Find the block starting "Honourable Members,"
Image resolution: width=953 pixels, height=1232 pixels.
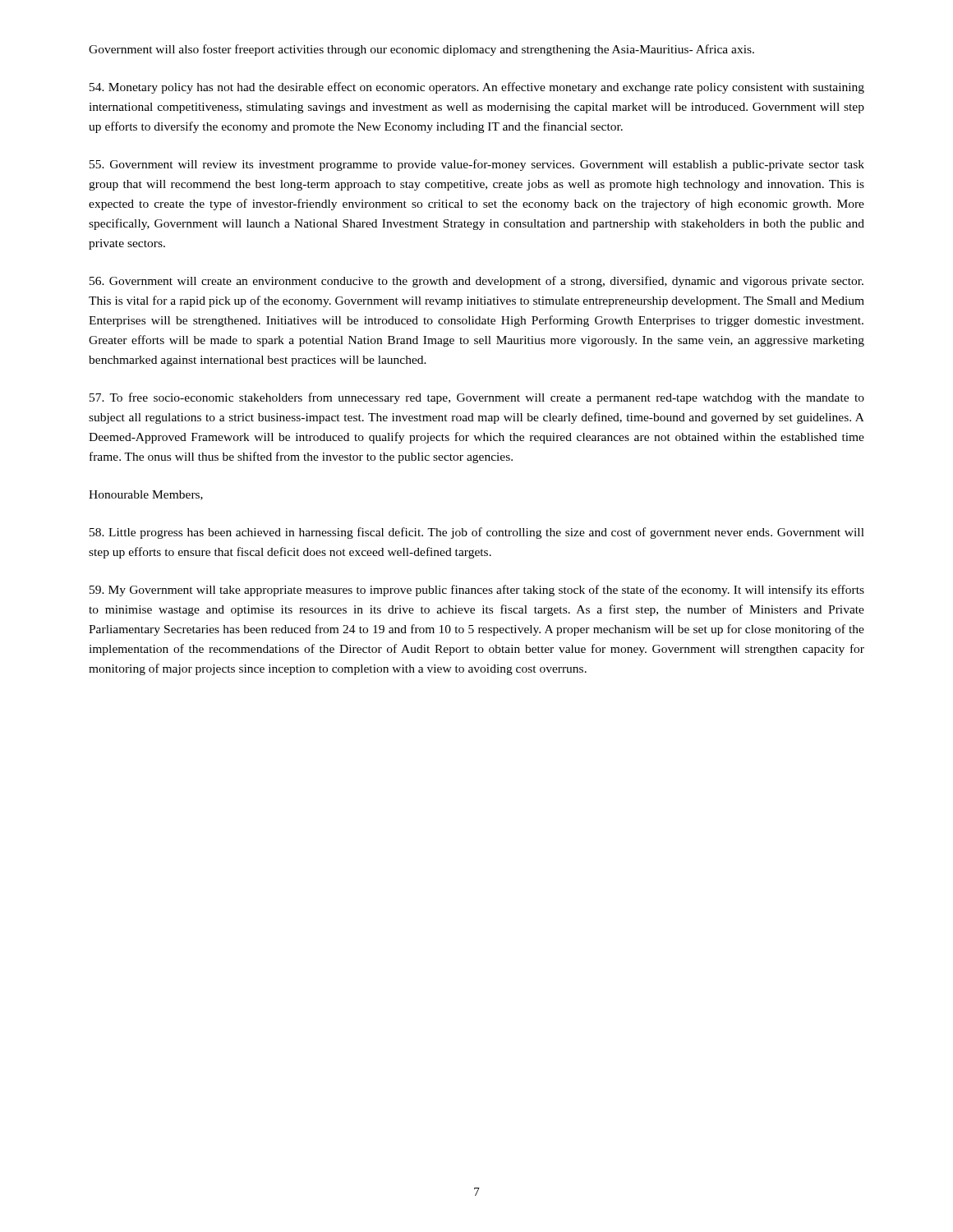tap(146, 494)
